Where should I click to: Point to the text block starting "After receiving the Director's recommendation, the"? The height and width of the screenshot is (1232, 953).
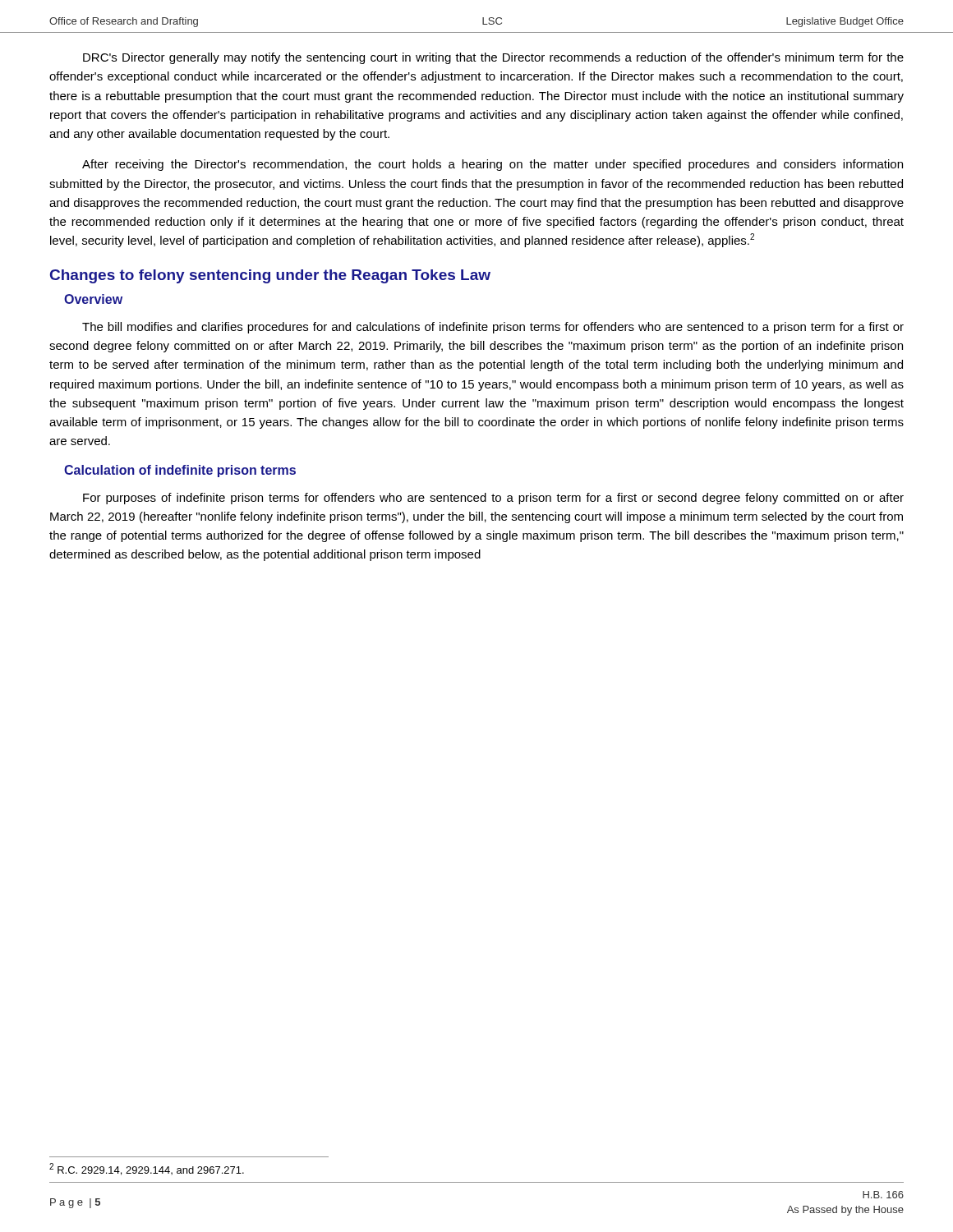(476, 202)
